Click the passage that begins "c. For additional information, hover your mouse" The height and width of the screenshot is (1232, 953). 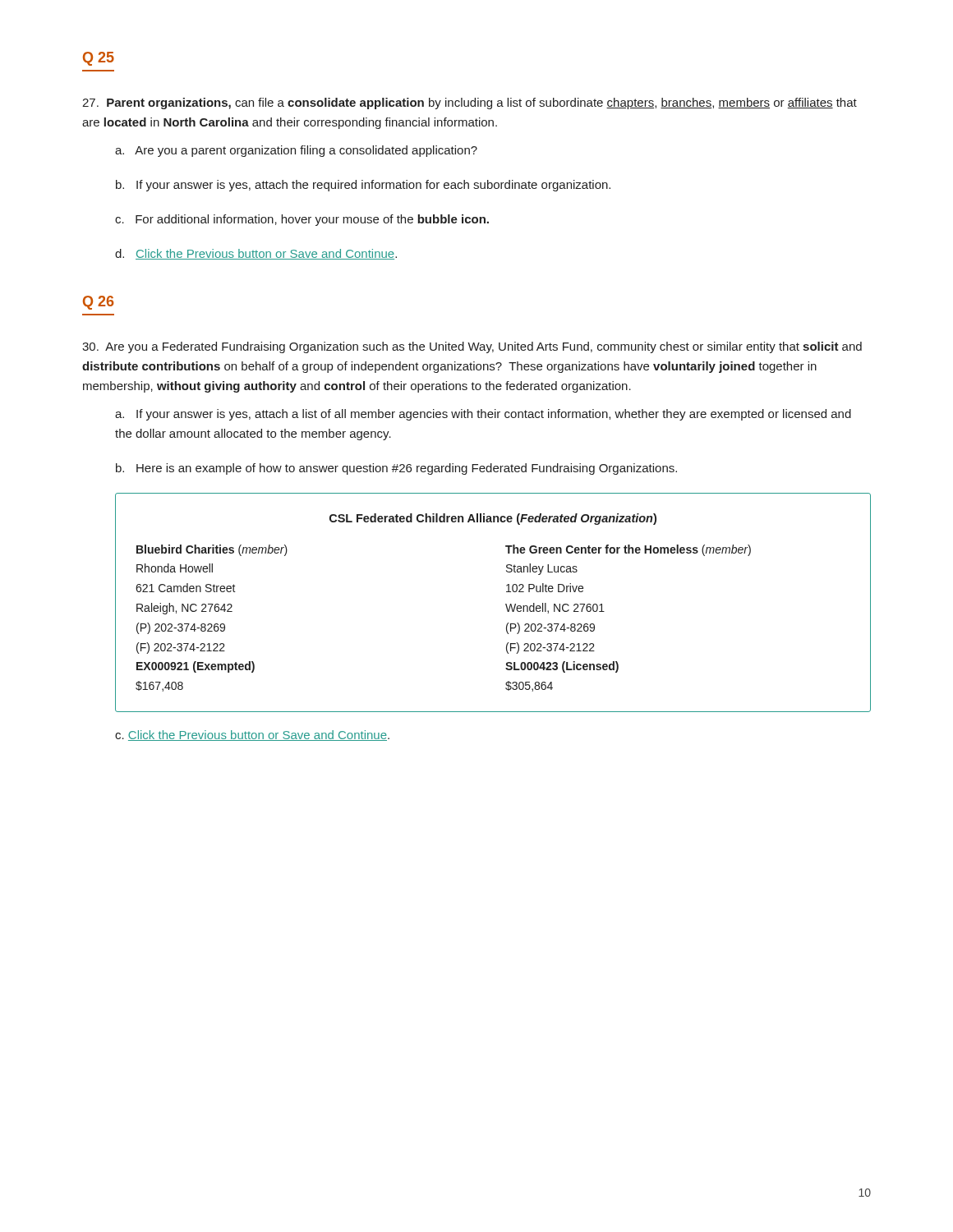click(x=302, y=219)
